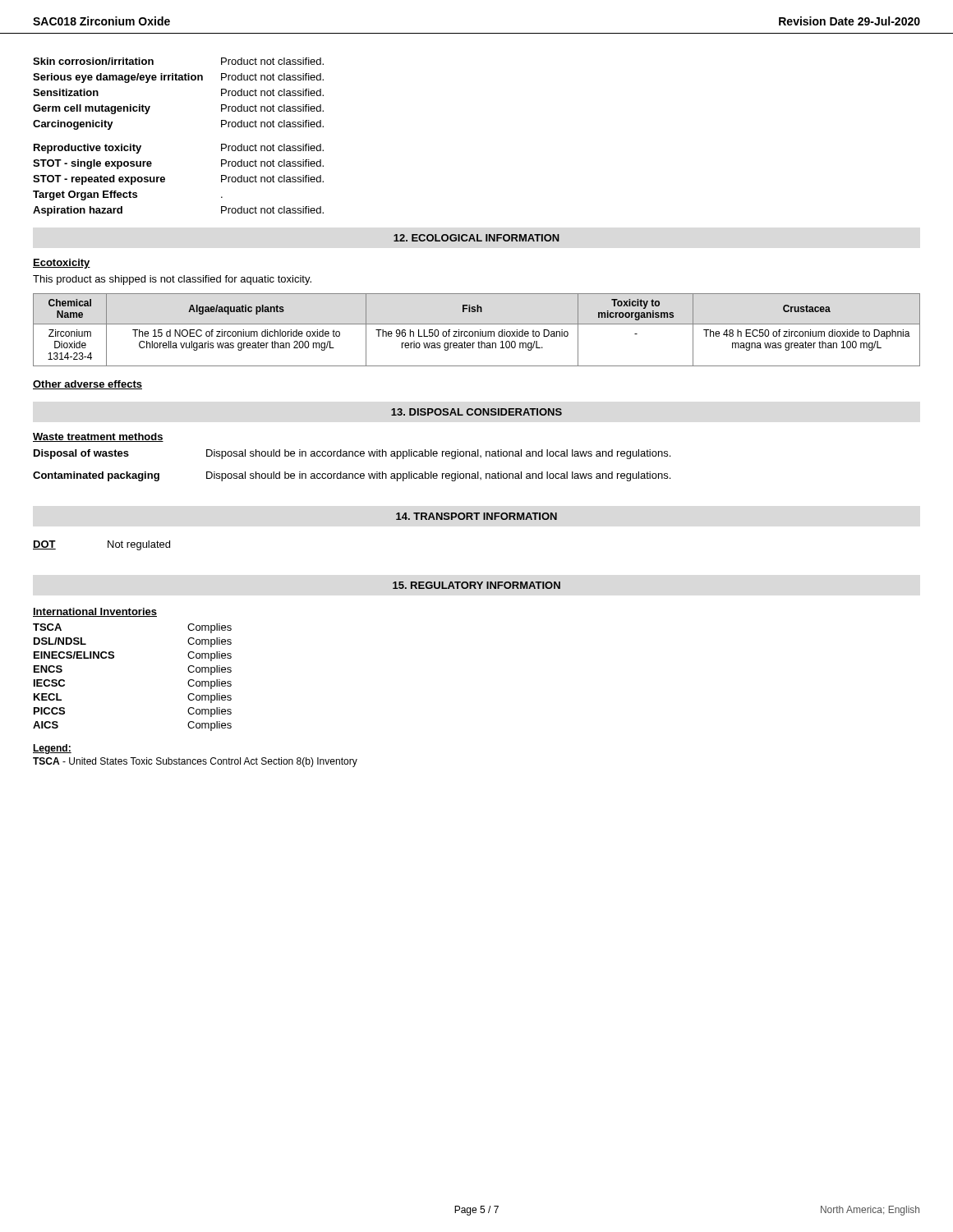Find the section header with the text "Waste treatment methods"

point(98,436)
